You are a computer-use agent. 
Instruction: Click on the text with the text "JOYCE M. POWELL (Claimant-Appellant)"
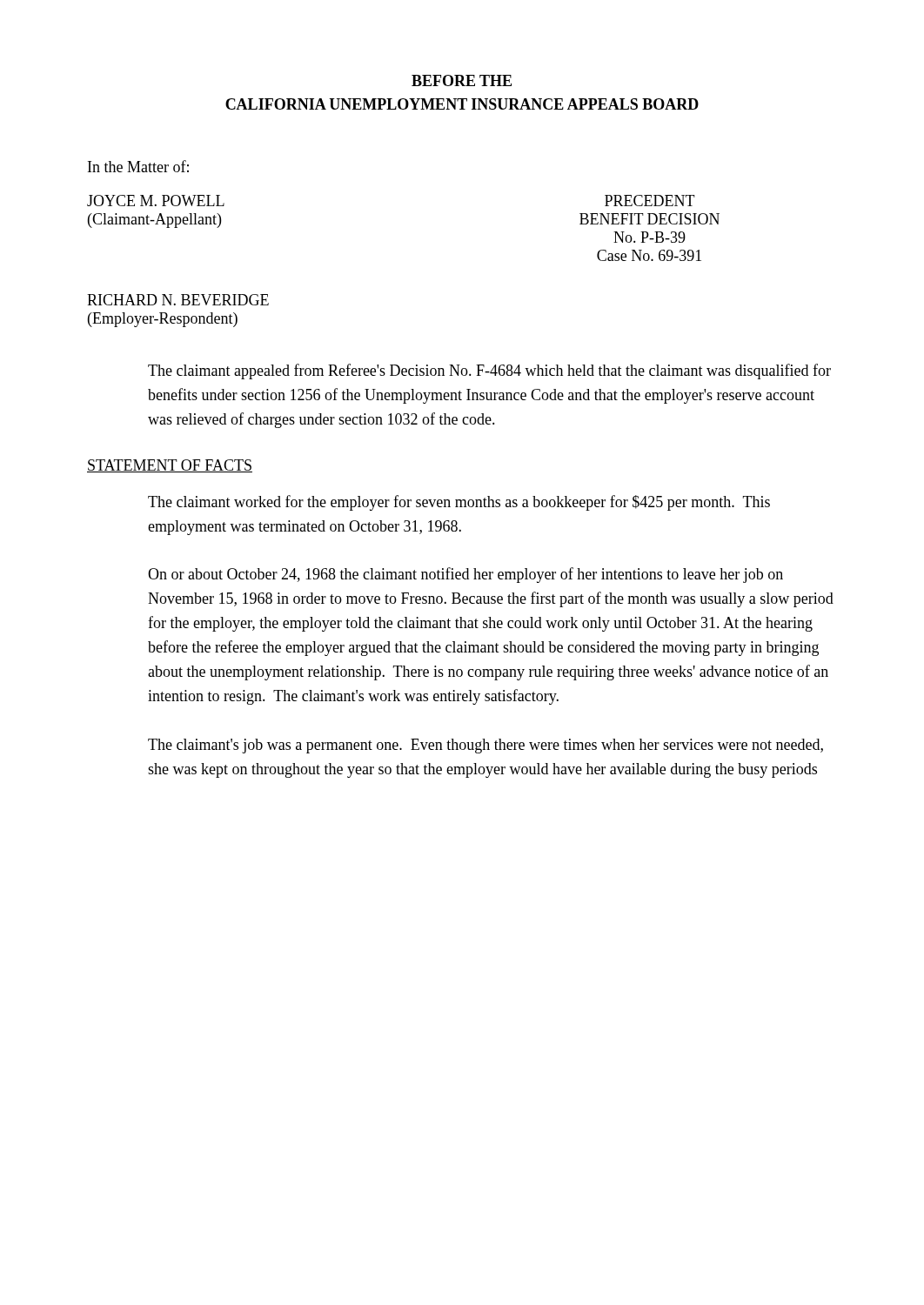156,210
